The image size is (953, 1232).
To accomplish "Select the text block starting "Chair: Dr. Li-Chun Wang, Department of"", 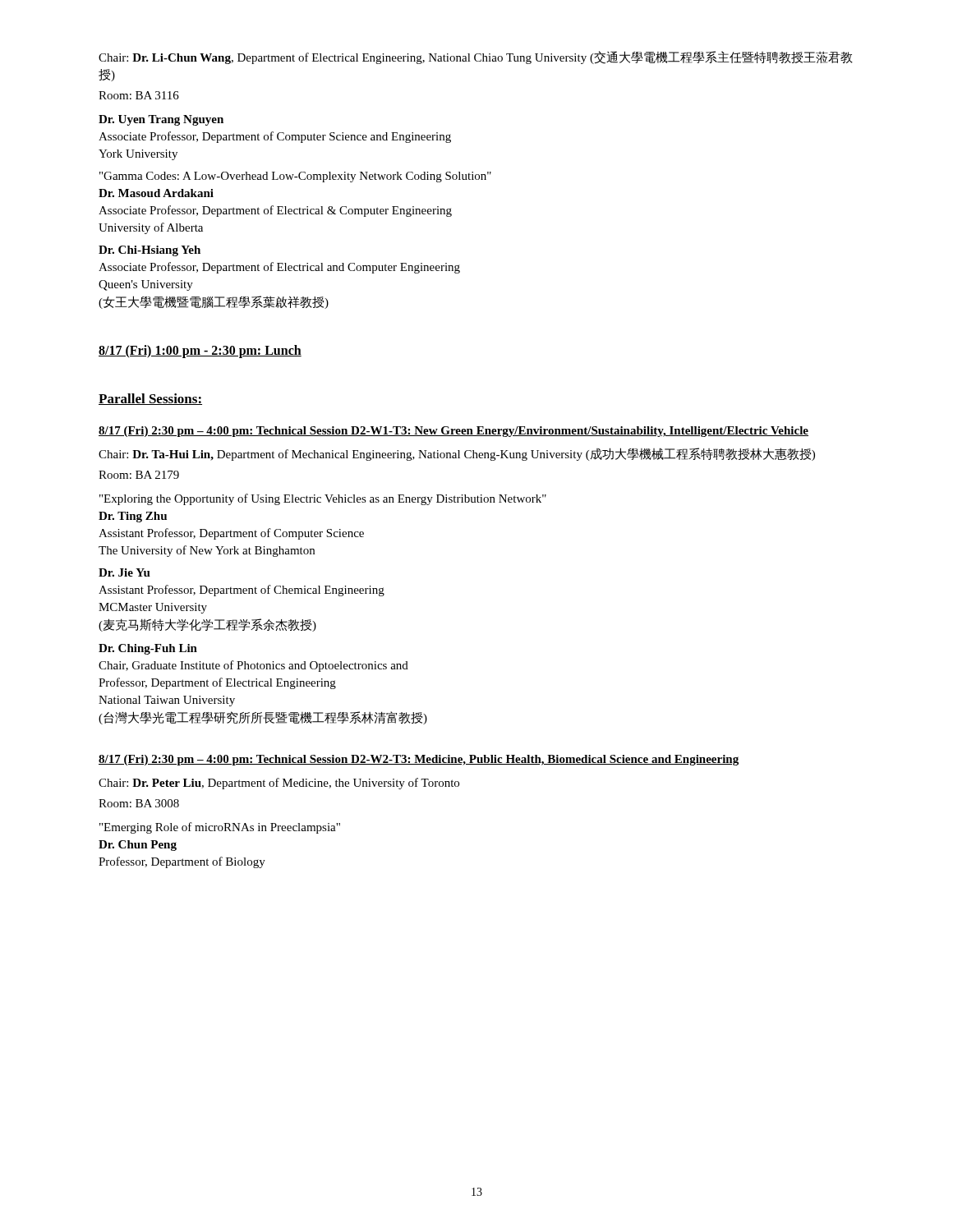I will (476, 57).
